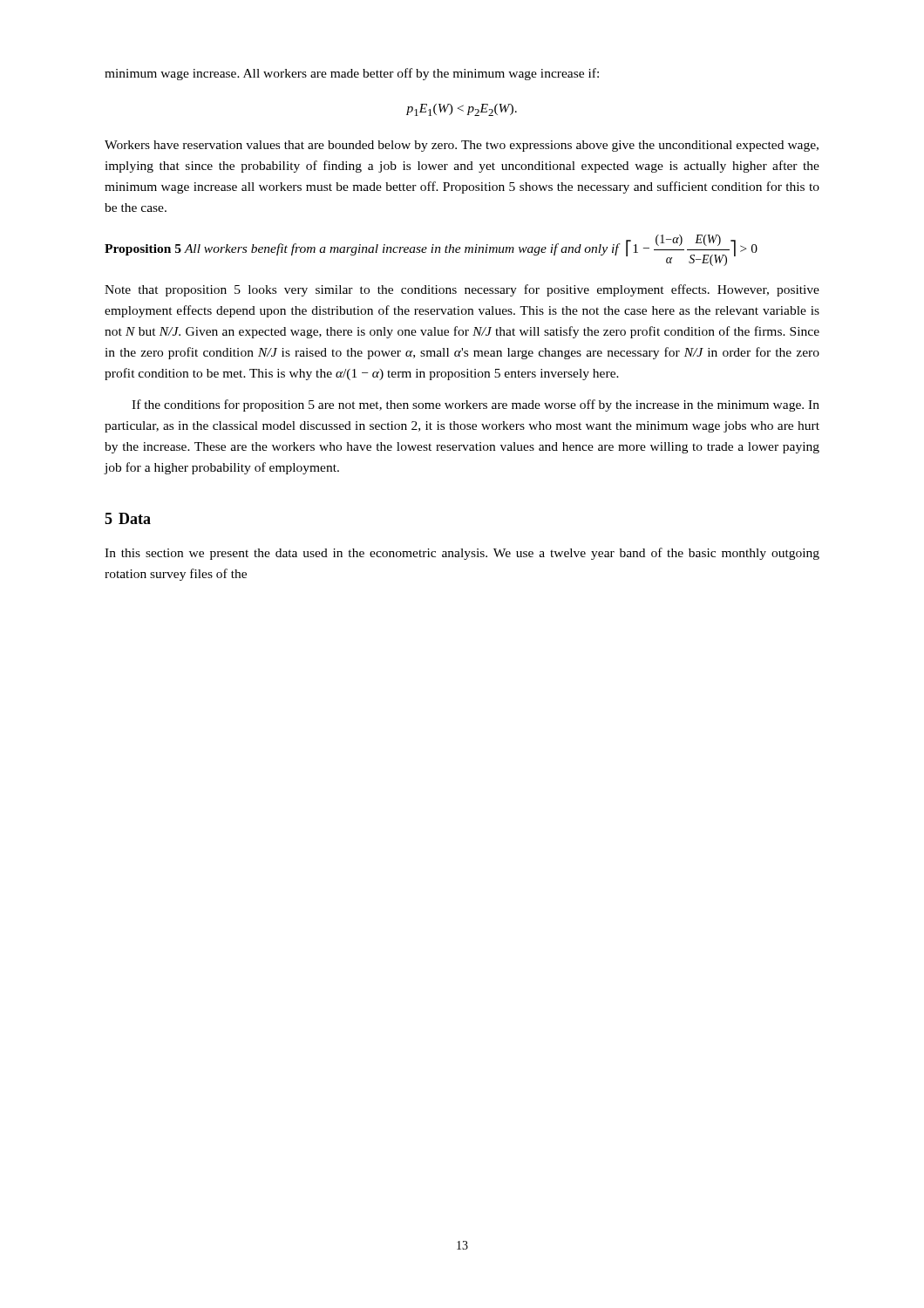924x1308 pixels.
Task: Find the text block that reads "Proposition 5 All workers benefit from"
Action: 462,250
